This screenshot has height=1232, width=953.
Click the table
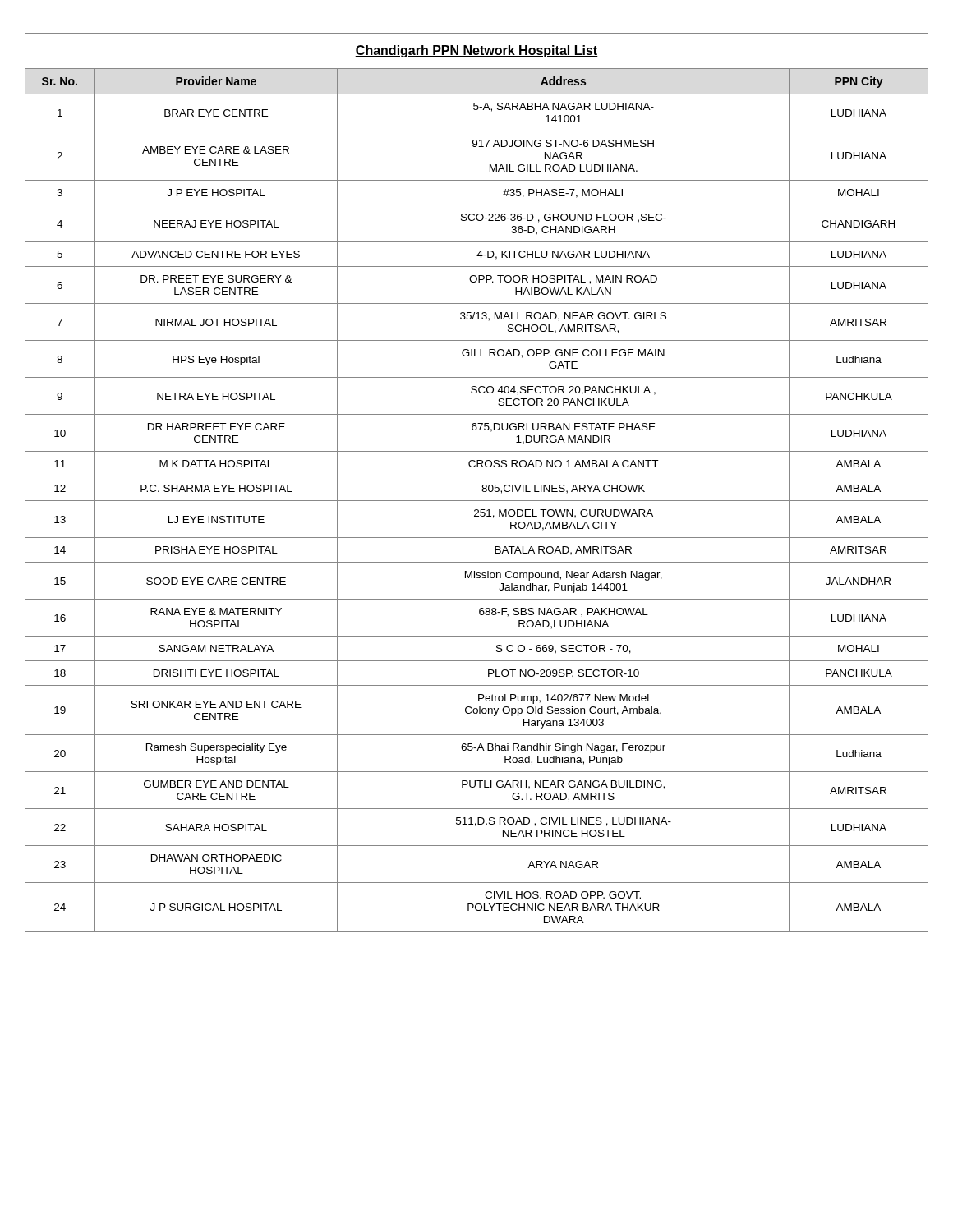tap(476, 483)
